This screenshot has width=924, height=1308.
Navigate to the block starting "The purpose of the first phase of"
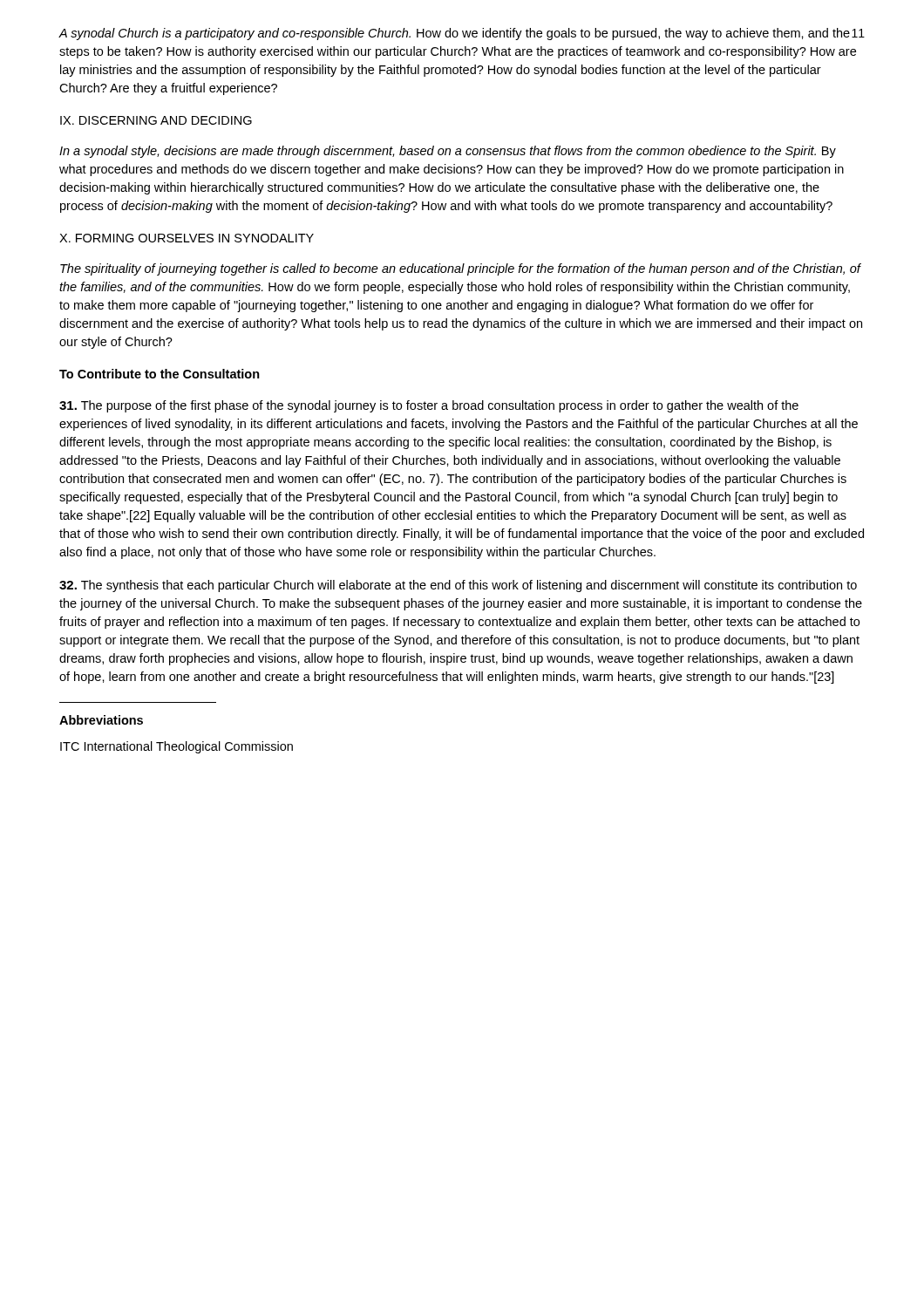coord(462,479)
